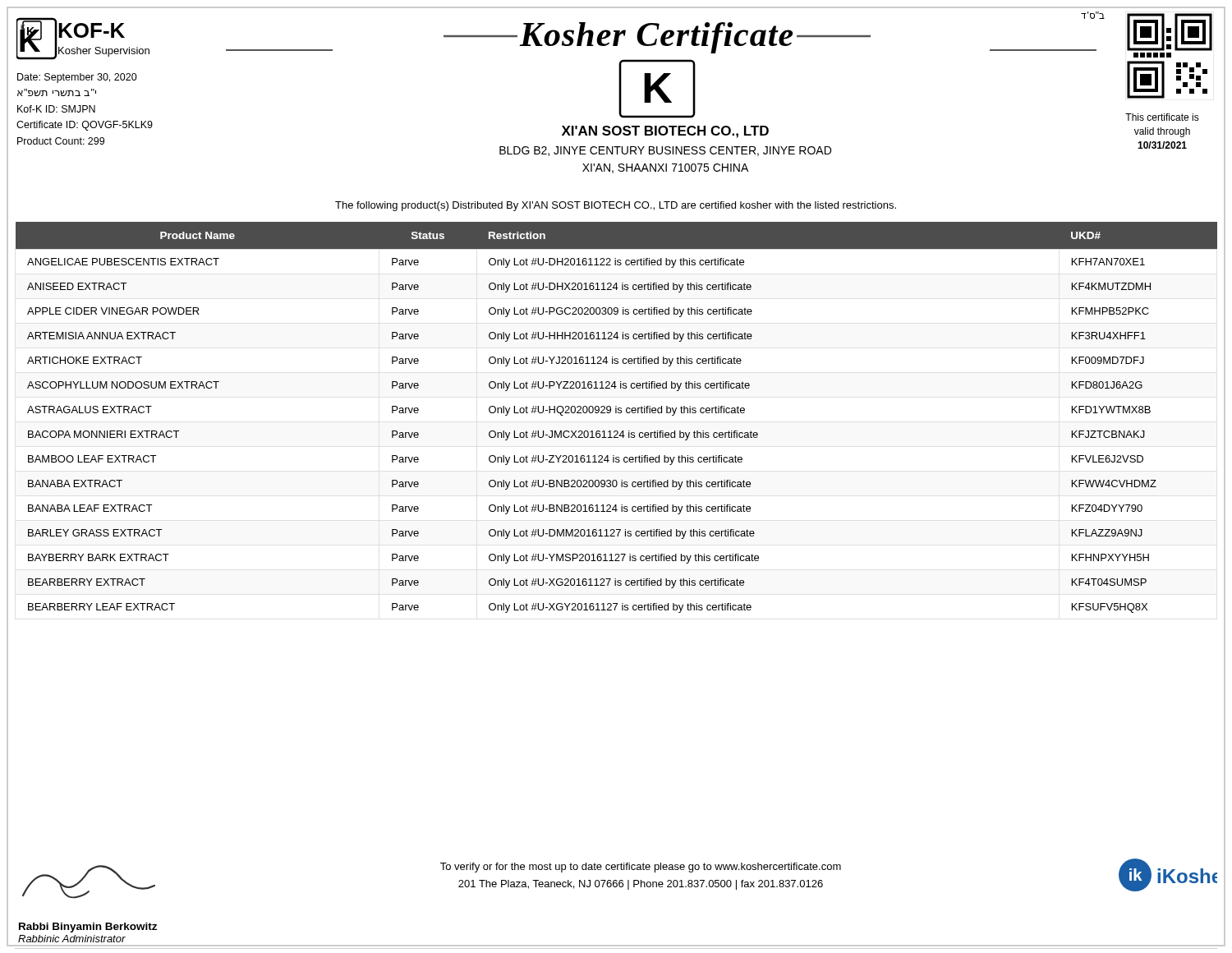Find the text block with the text "Date: September 30, 2020 י"ב"
The height and width of the screenshot is (953, 1232).
pyautogui.click(x=85, y=109)
